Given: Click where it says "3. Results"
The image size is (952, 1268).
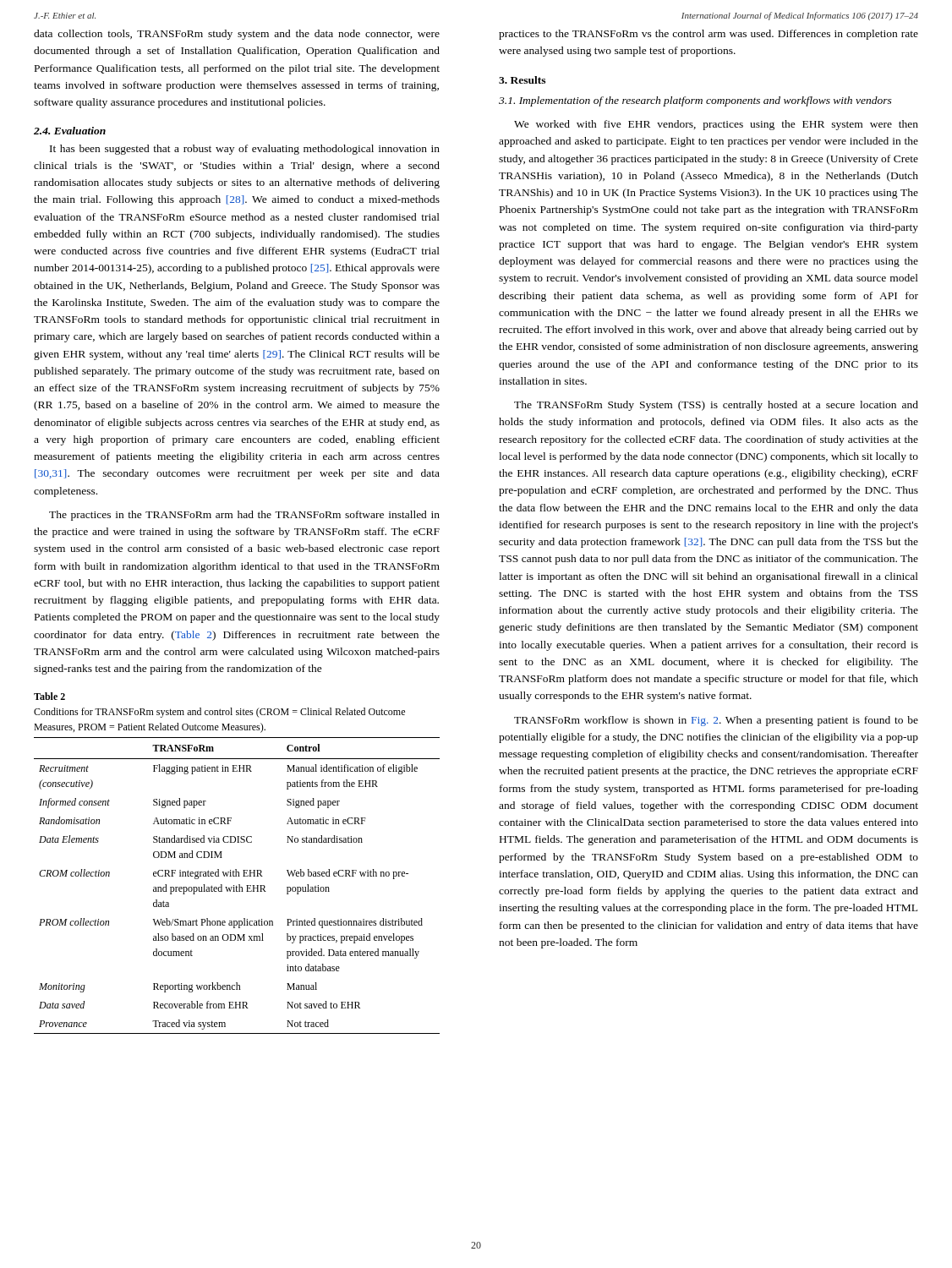Looking at the screenshot, I should (522, 80).
